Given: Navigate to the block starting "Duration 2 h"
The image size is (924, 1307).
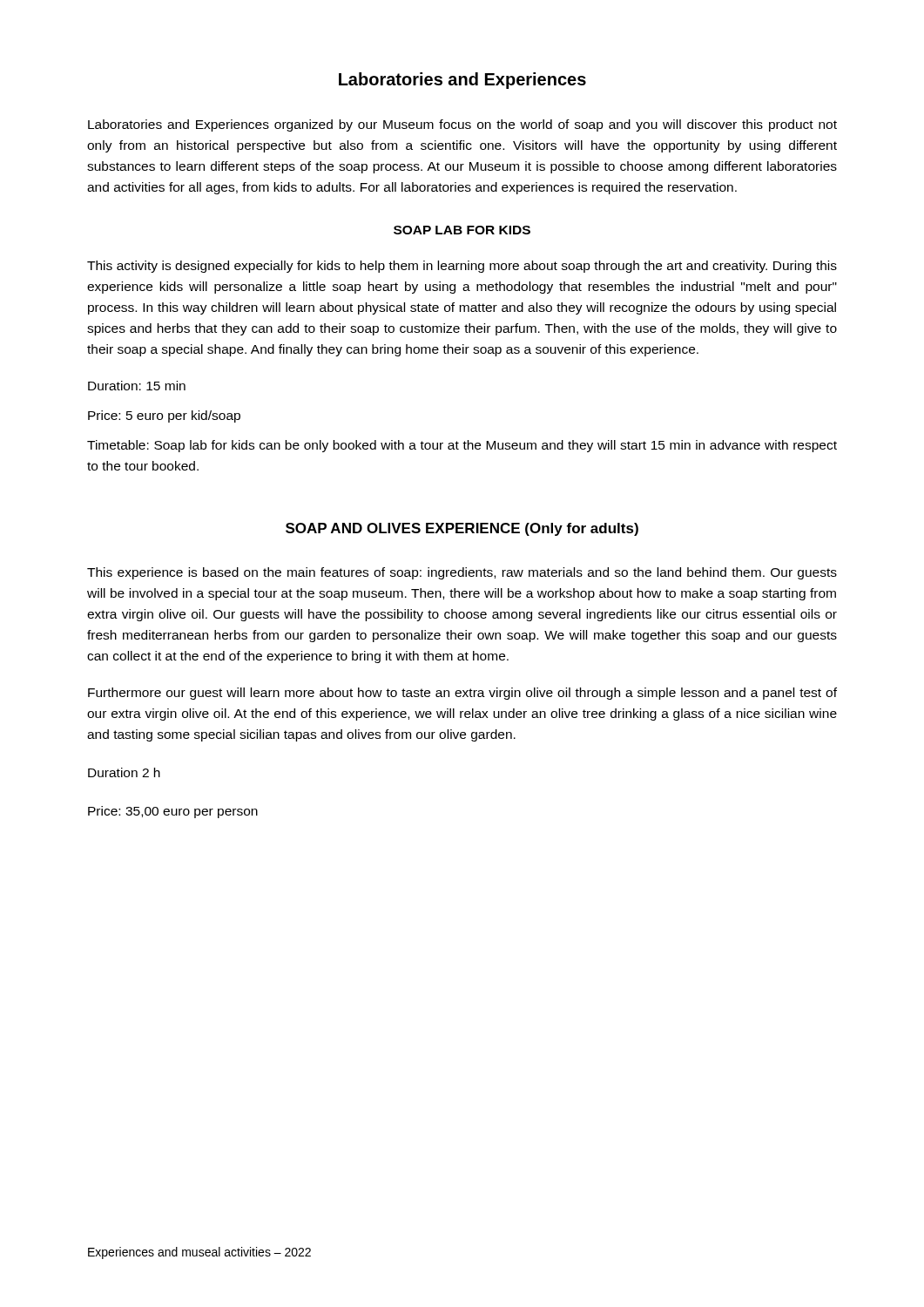Looking at the screenshot, I should pyautogui.click(x=124, y=773).
